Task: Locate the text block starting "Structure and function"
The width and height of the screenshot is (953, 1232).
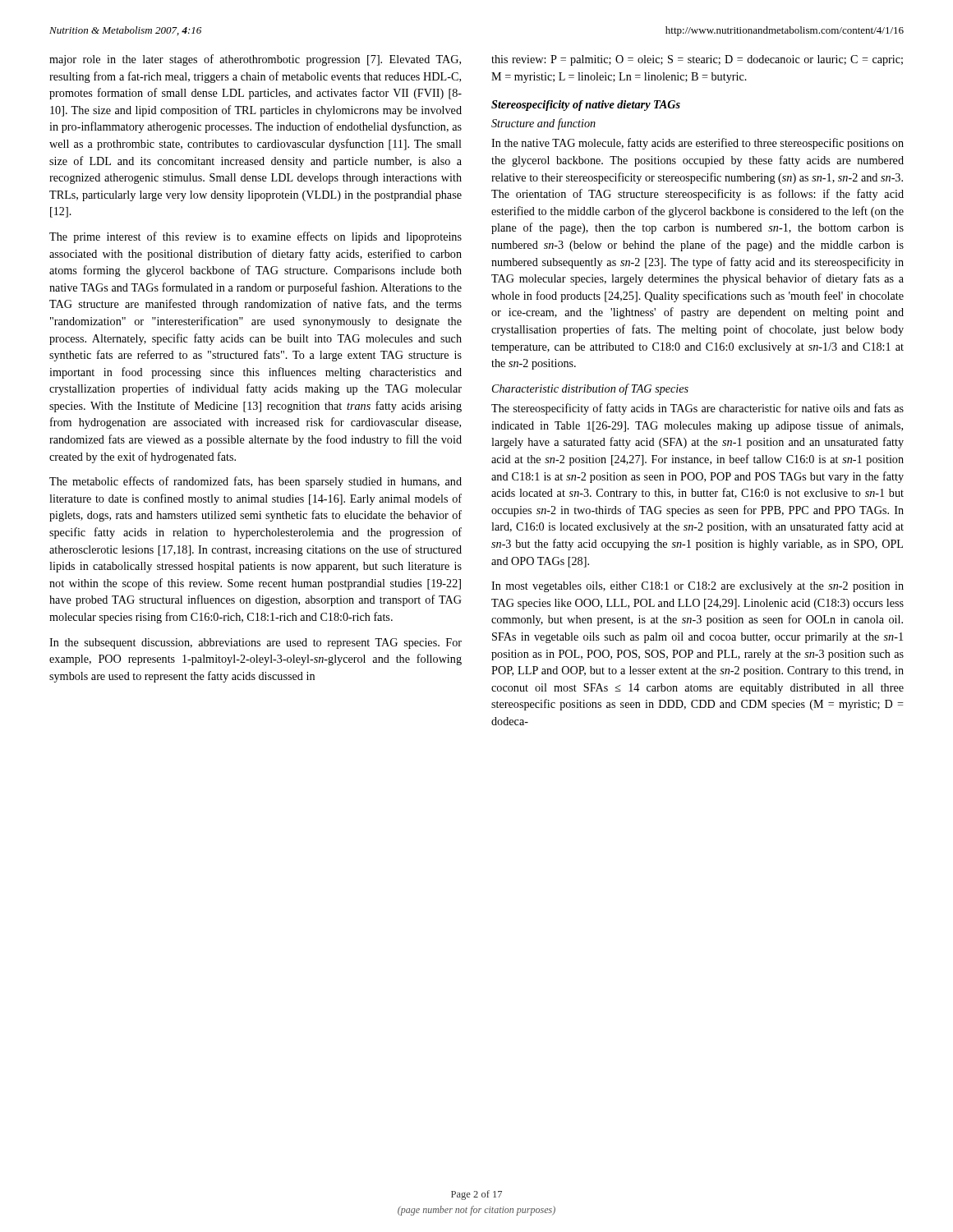Action: [x=543, y=123]
